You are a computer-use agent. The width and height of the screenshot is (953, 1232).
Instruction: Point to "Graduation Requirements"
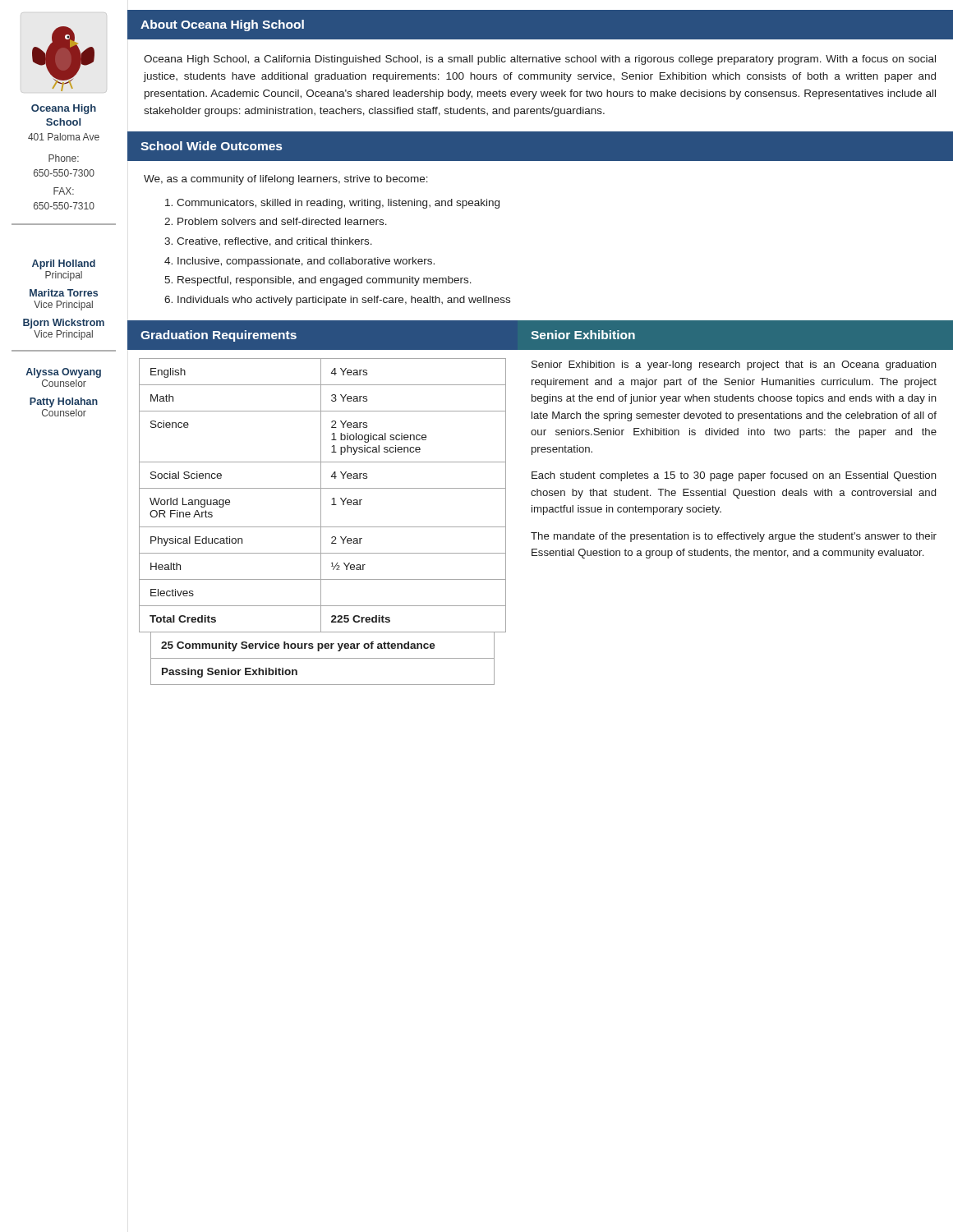pos(219,335)
